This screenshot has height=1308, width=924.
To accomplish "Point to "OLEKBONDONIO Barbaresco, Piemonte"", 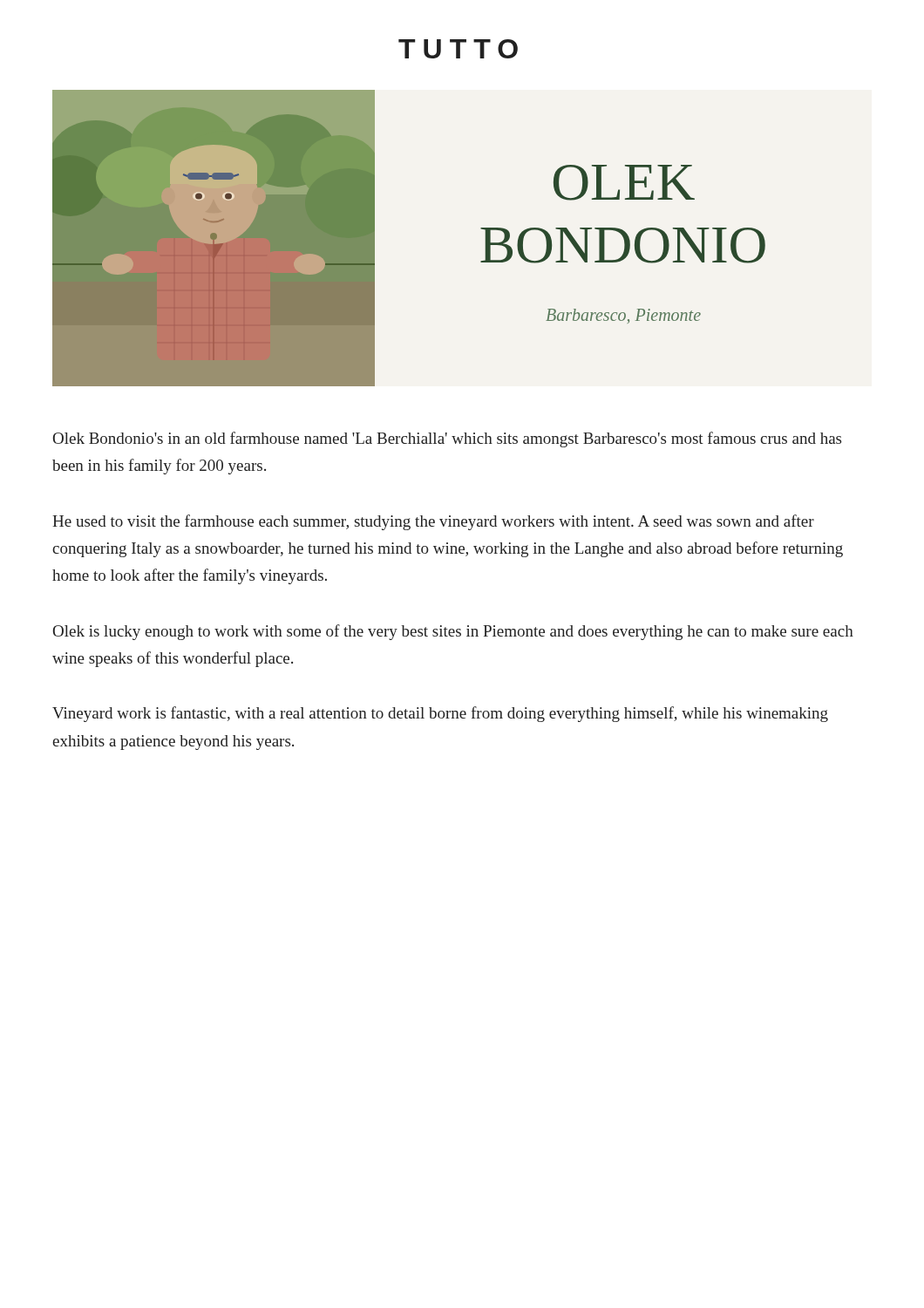I will click(x=623, y=238).
